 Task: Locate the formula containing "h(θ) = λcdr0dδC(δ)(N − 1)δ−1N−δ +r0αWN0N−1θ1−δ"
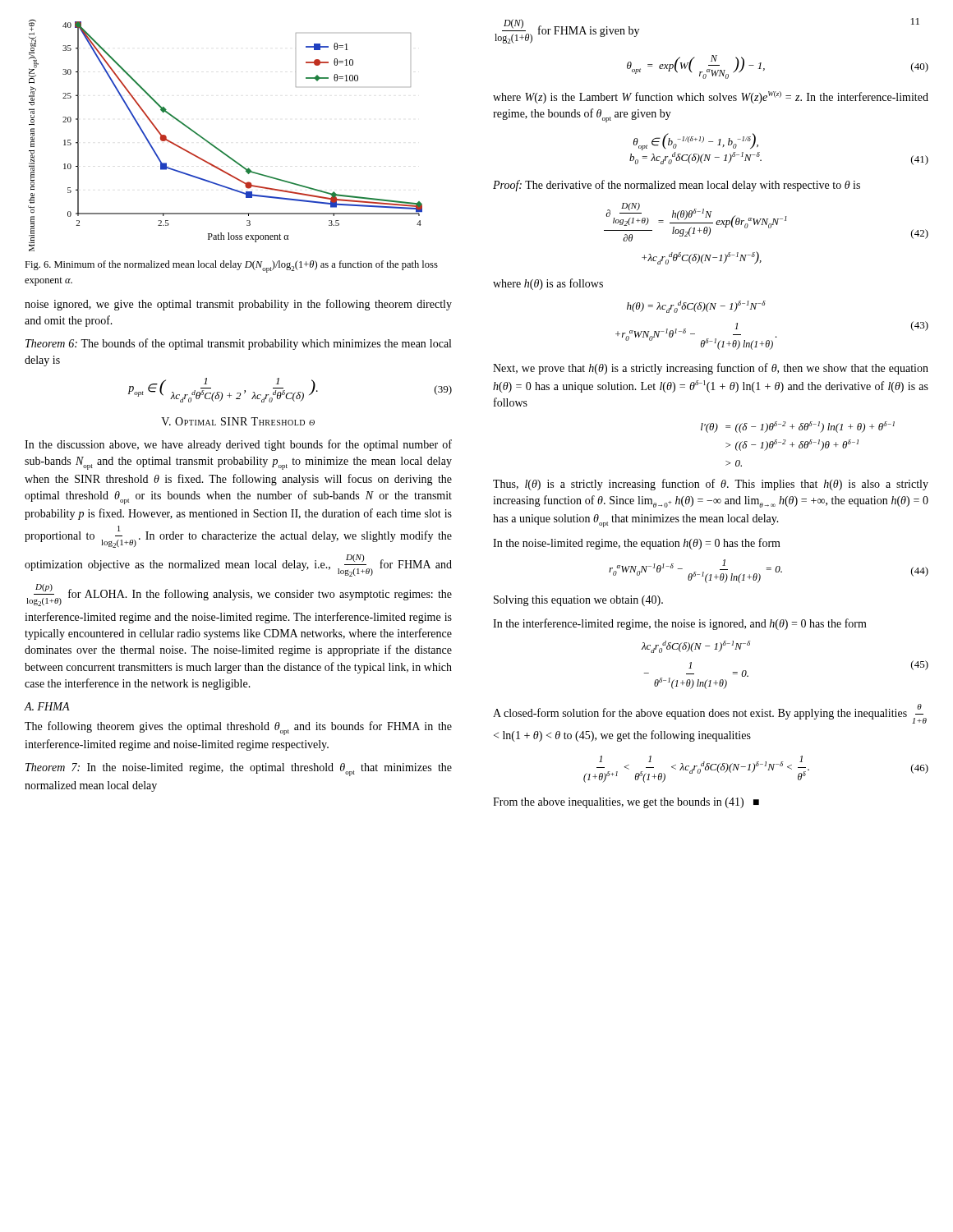tap(696, 307)
